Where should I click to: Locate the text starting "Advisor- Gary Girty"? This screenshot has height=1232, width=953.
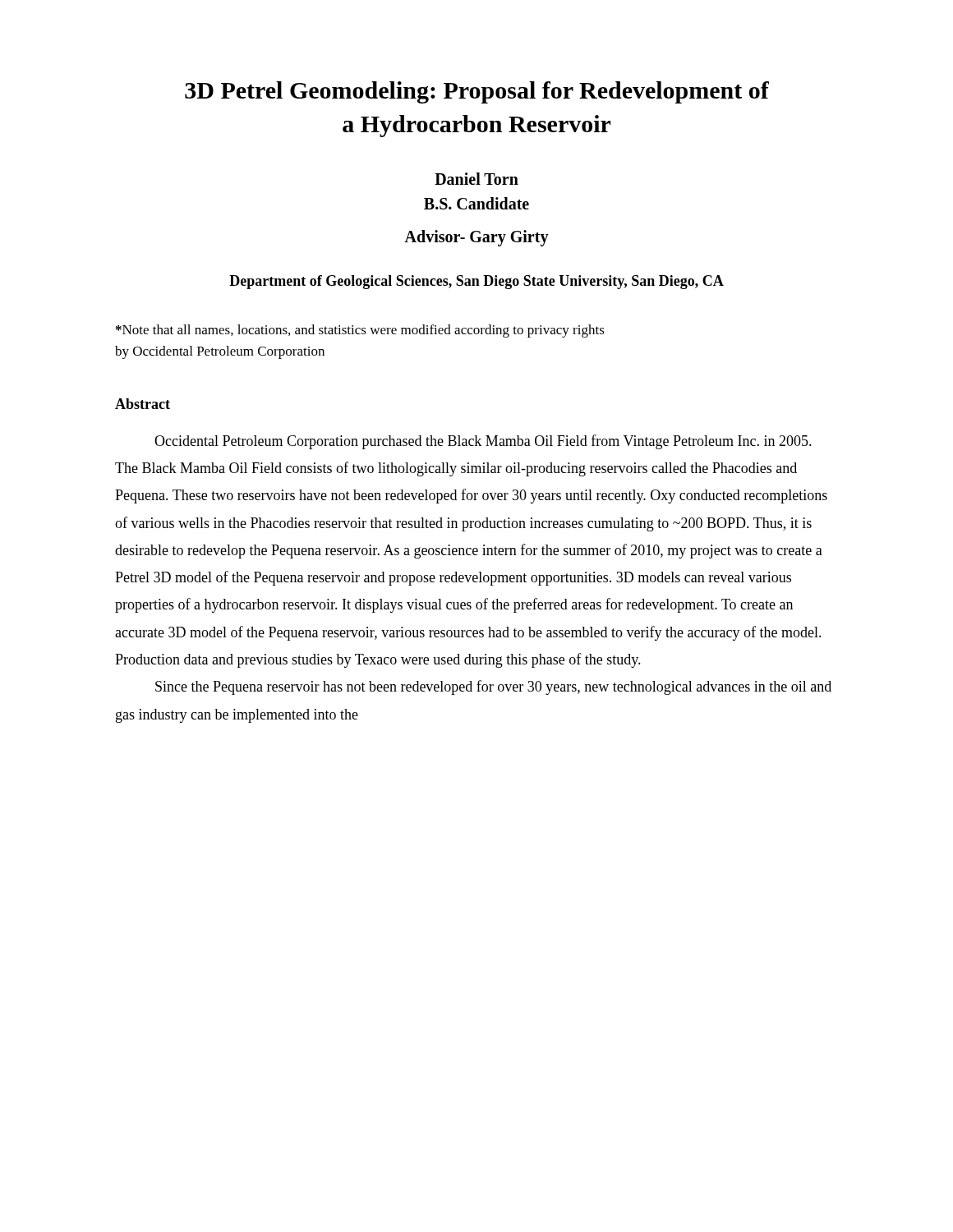tap(476, 237)
